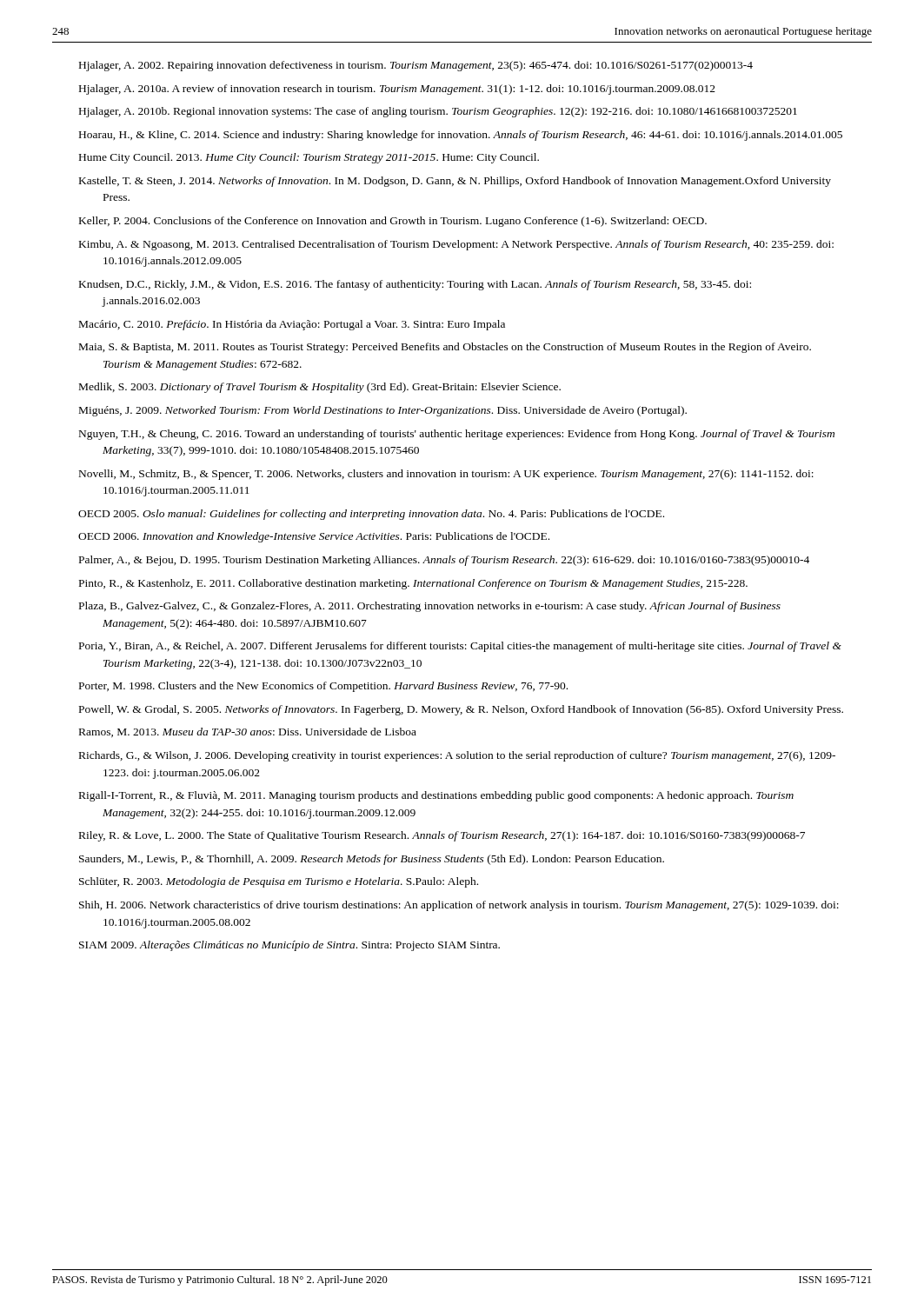Find the text block starting "Riley, R. & Love, L."
The image size is (924, 1304).
(442, 835)
